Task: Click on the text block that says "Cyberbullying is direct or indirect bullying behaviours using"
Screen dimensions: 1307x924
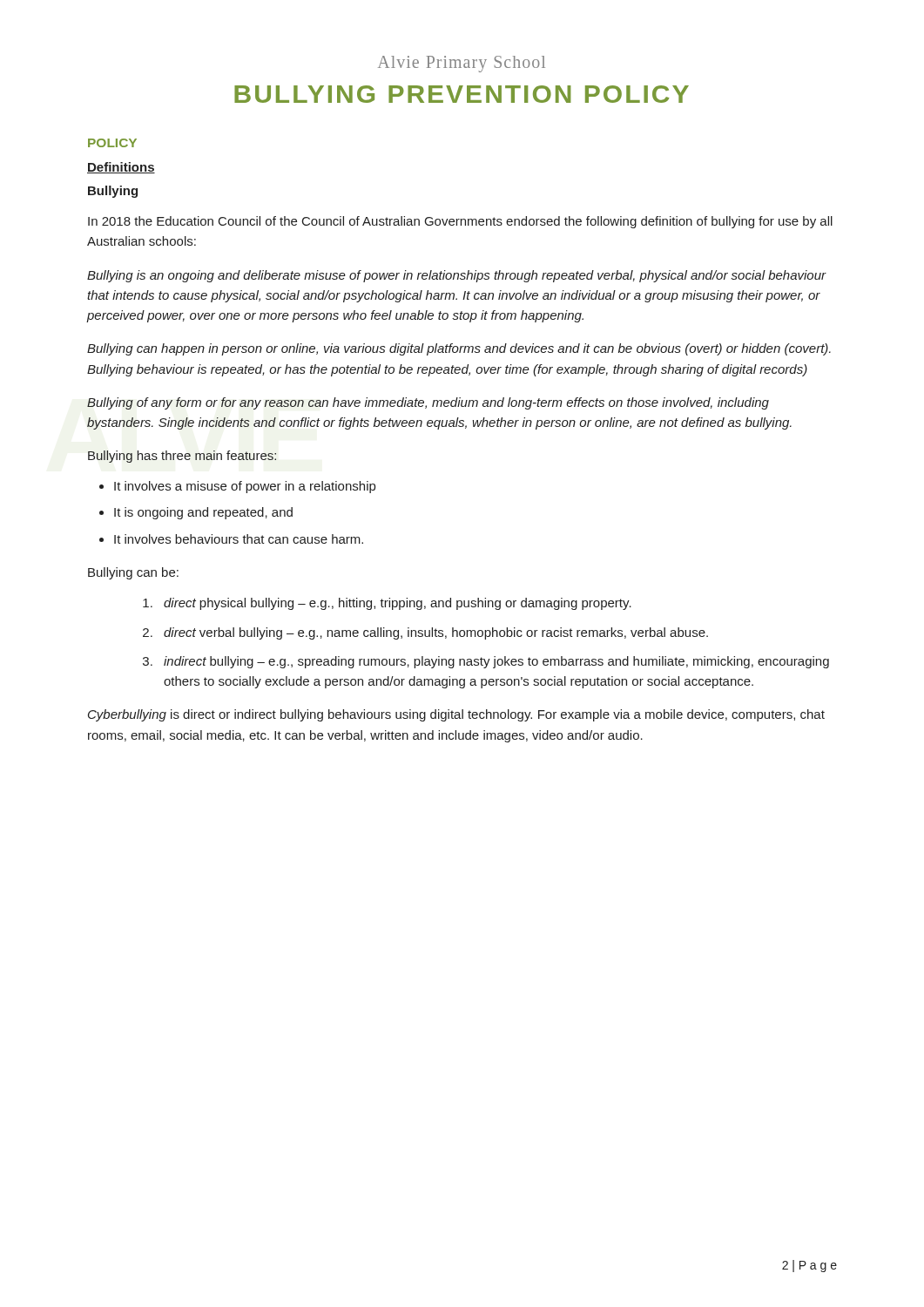Action: [x=462, y=724]
